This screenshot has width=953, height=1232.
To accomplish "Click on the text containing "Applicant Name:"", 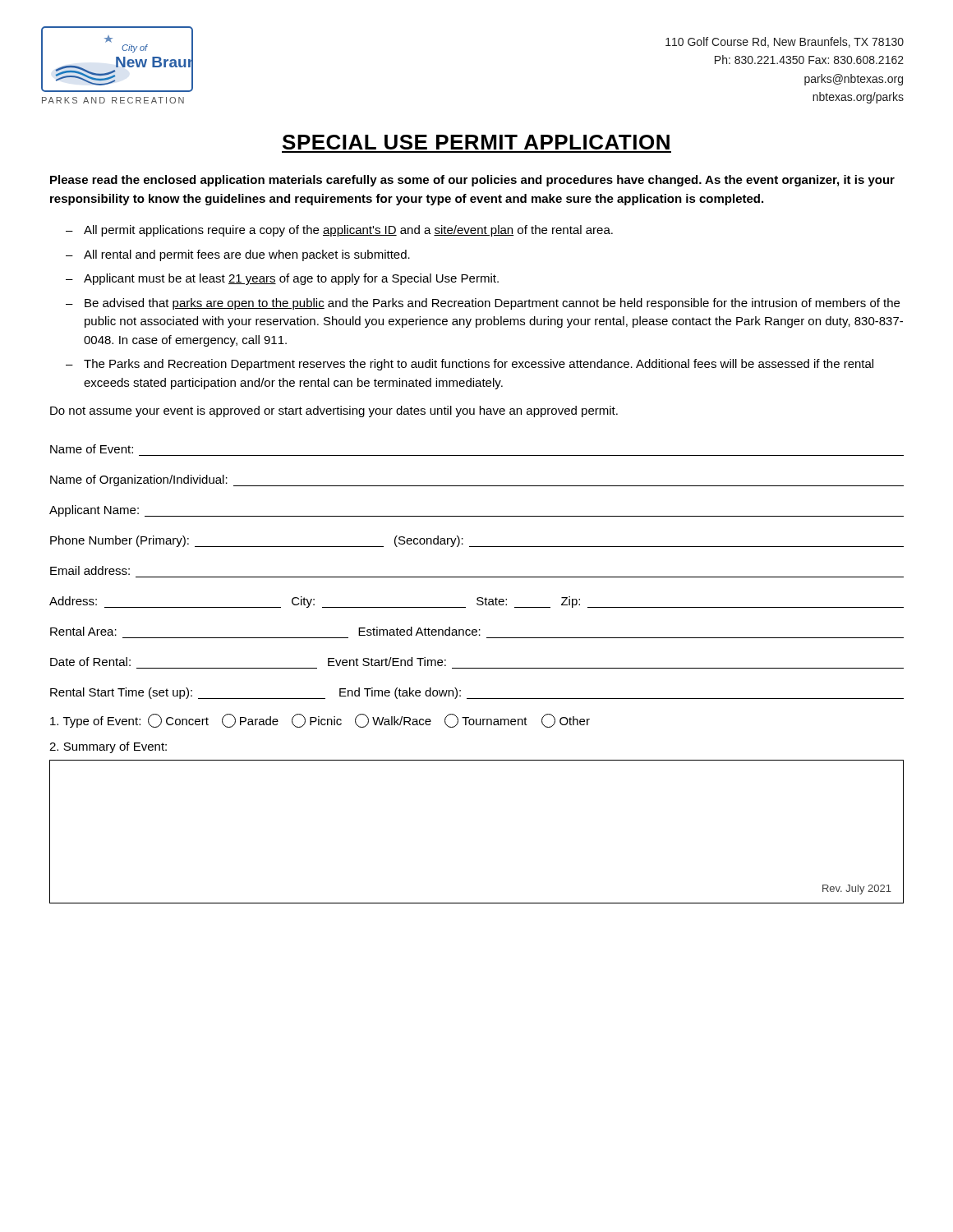I will 476,508.
